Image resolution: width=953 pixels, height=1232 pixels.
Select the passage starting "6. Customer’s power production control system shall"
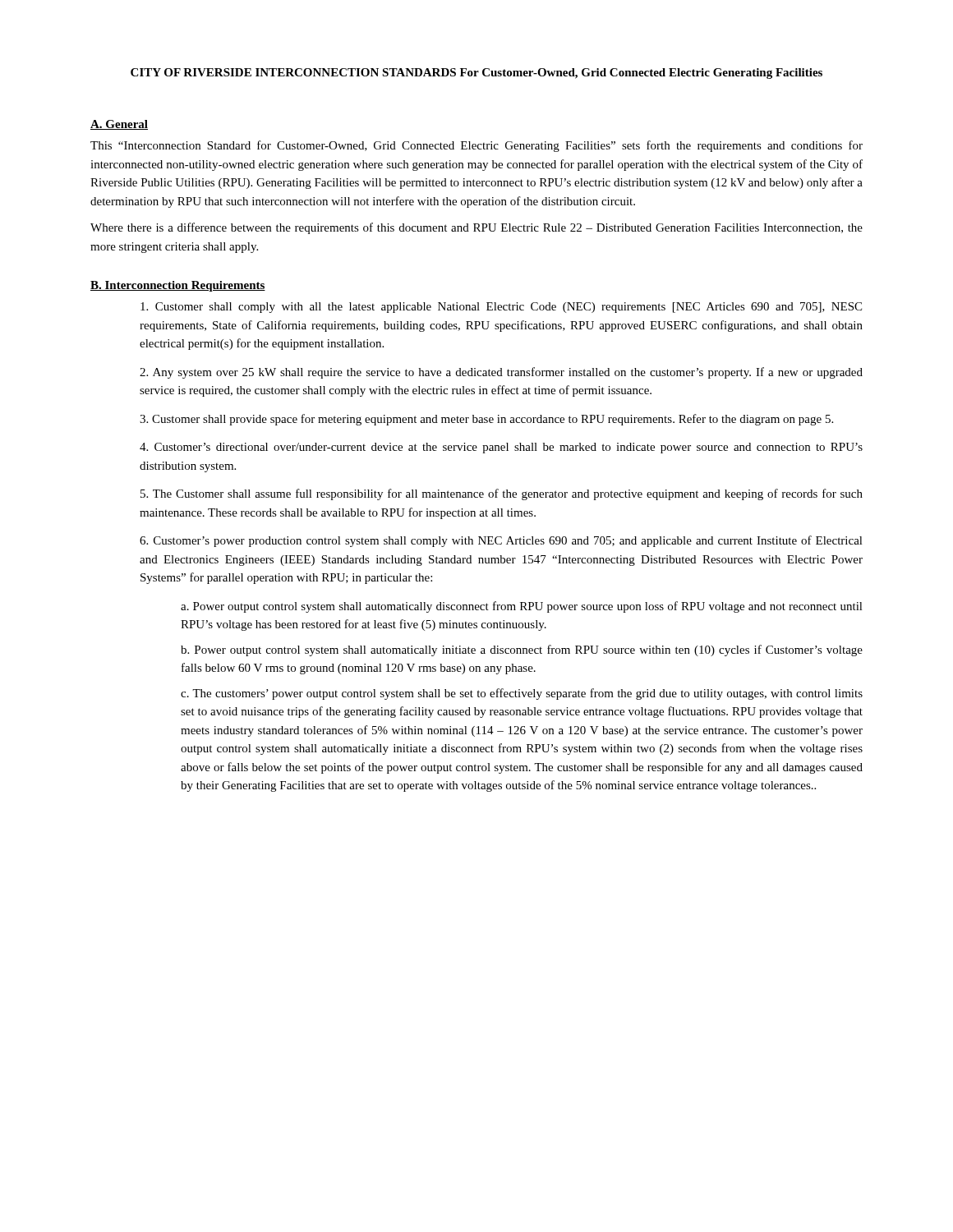coord(501,559)
